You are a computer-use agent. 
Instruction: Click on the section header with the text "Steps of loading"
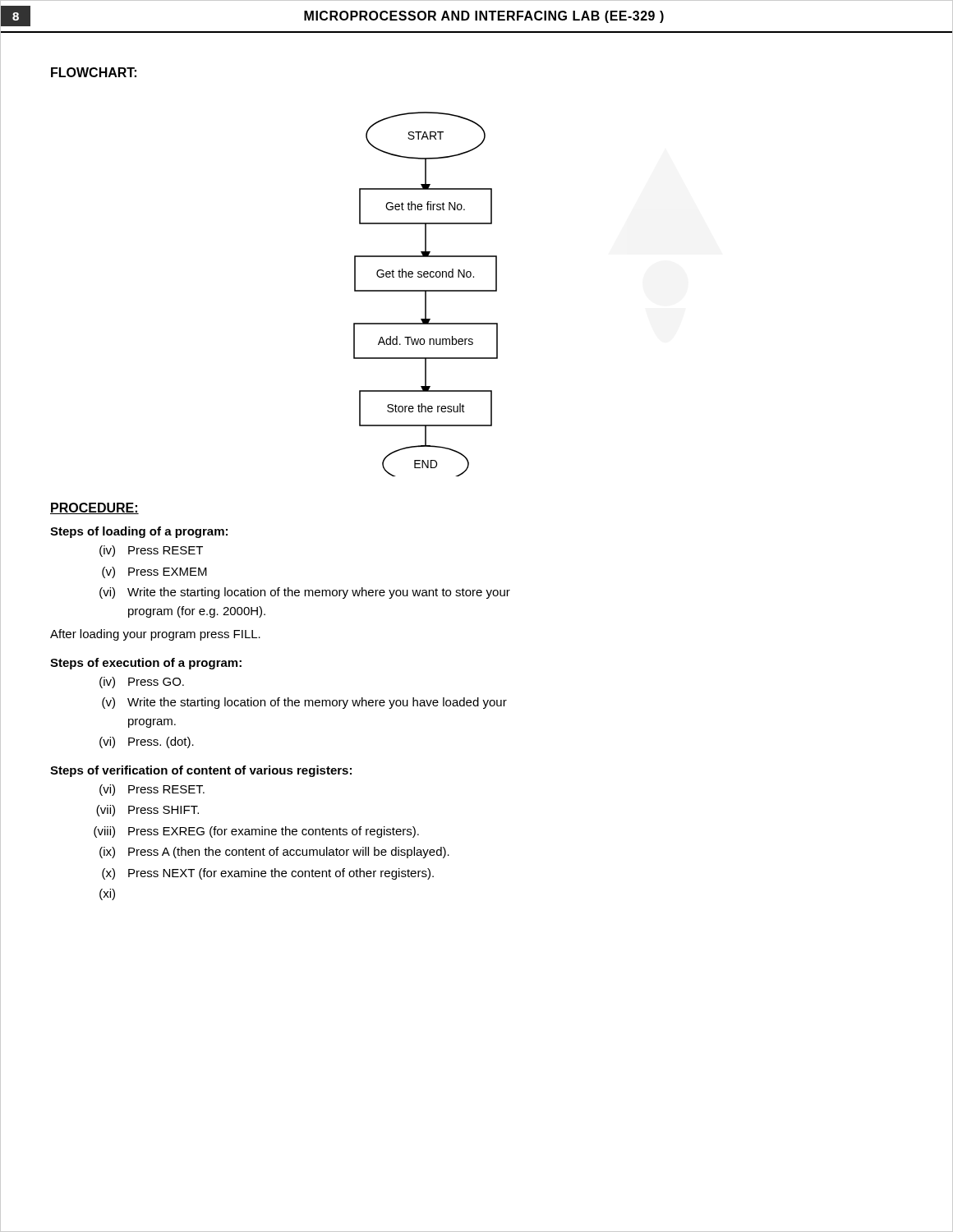click(x=139, y=531)
